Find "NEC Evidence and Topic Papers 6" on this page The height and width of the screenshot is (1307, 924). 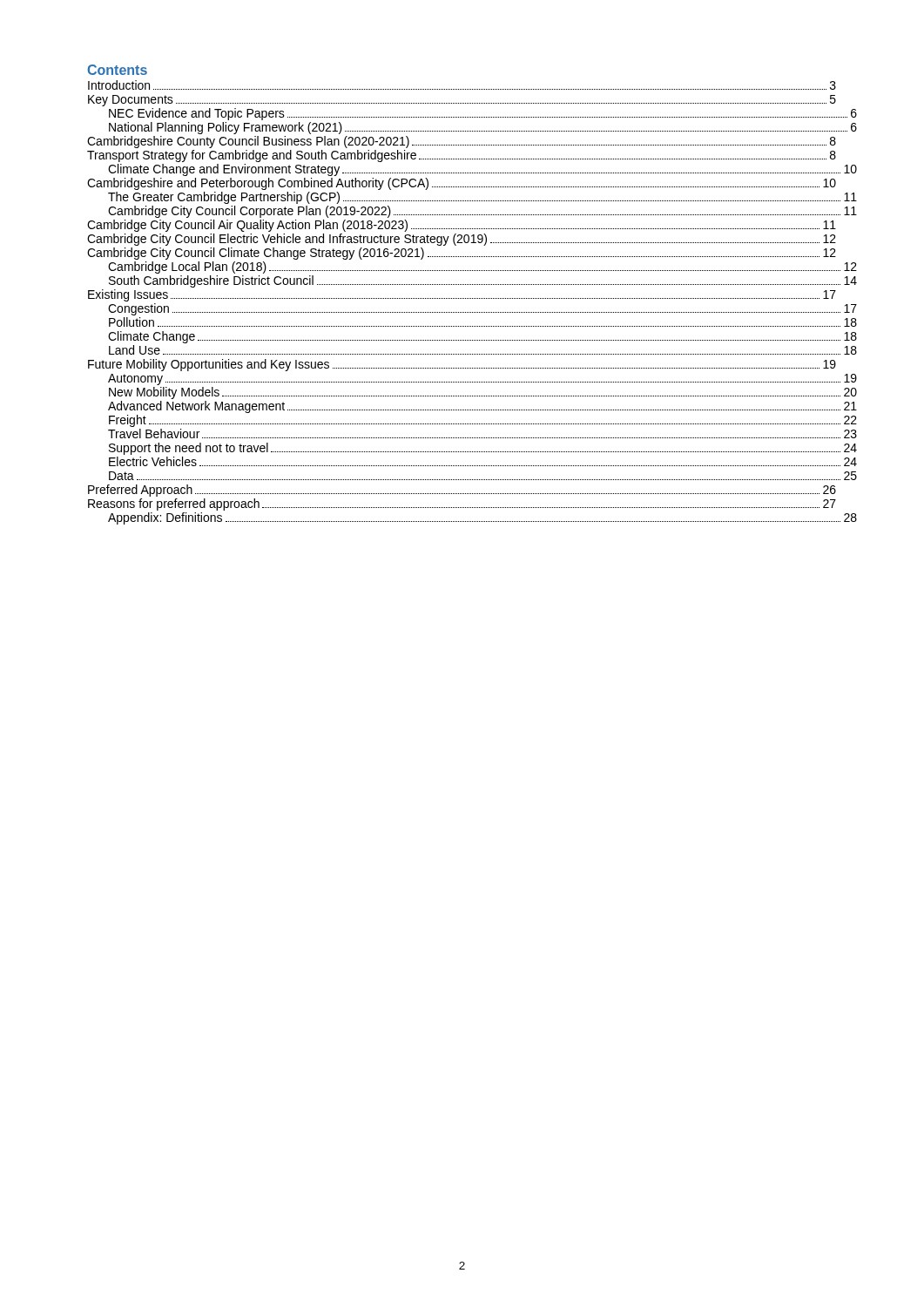click(462, 113)
